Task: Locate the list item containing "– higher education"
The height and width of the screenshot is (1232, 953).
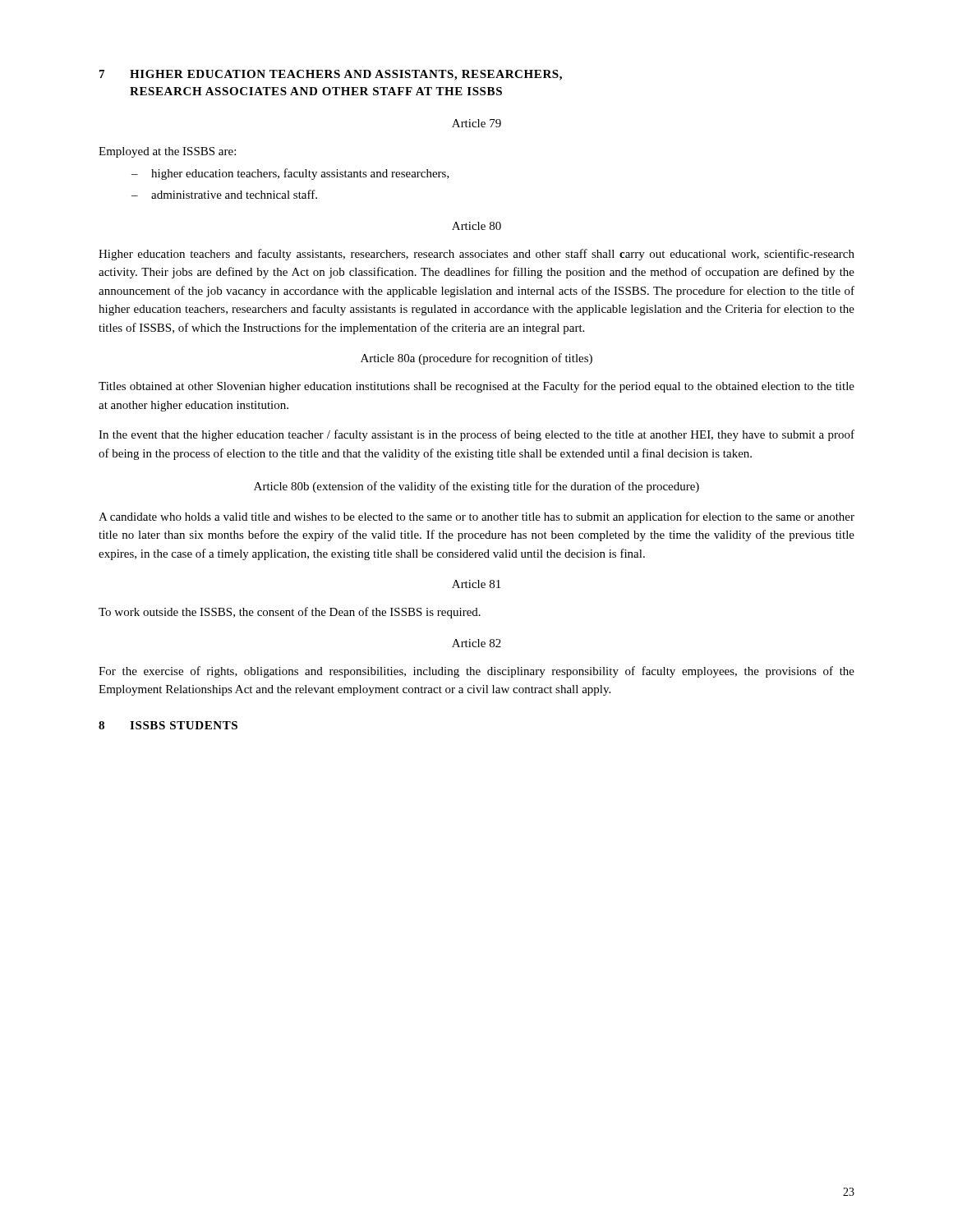Action: point(290,173)
